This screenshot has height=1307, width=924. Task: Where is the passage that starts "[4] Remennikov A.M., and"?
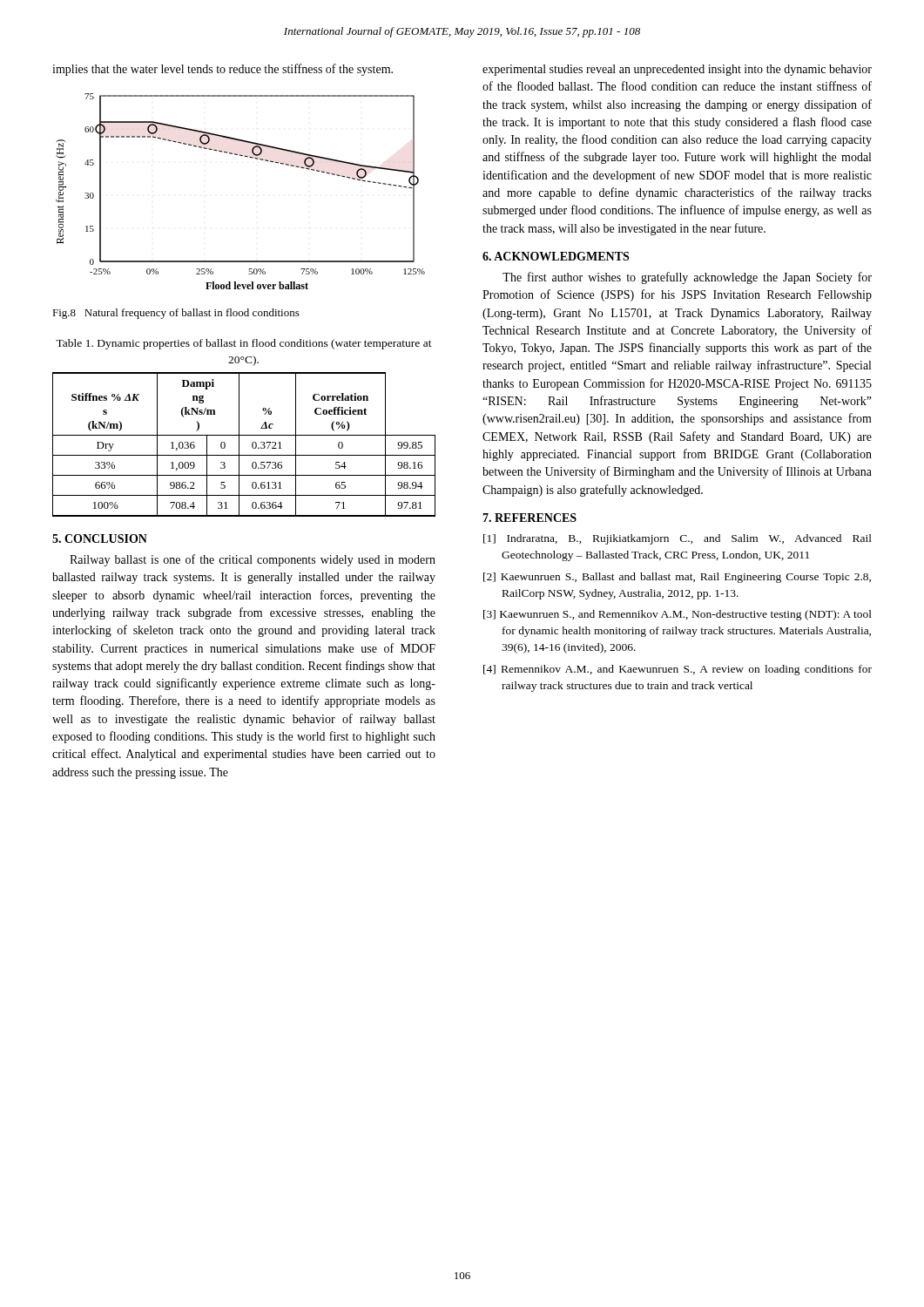click(x=677, y=677)
